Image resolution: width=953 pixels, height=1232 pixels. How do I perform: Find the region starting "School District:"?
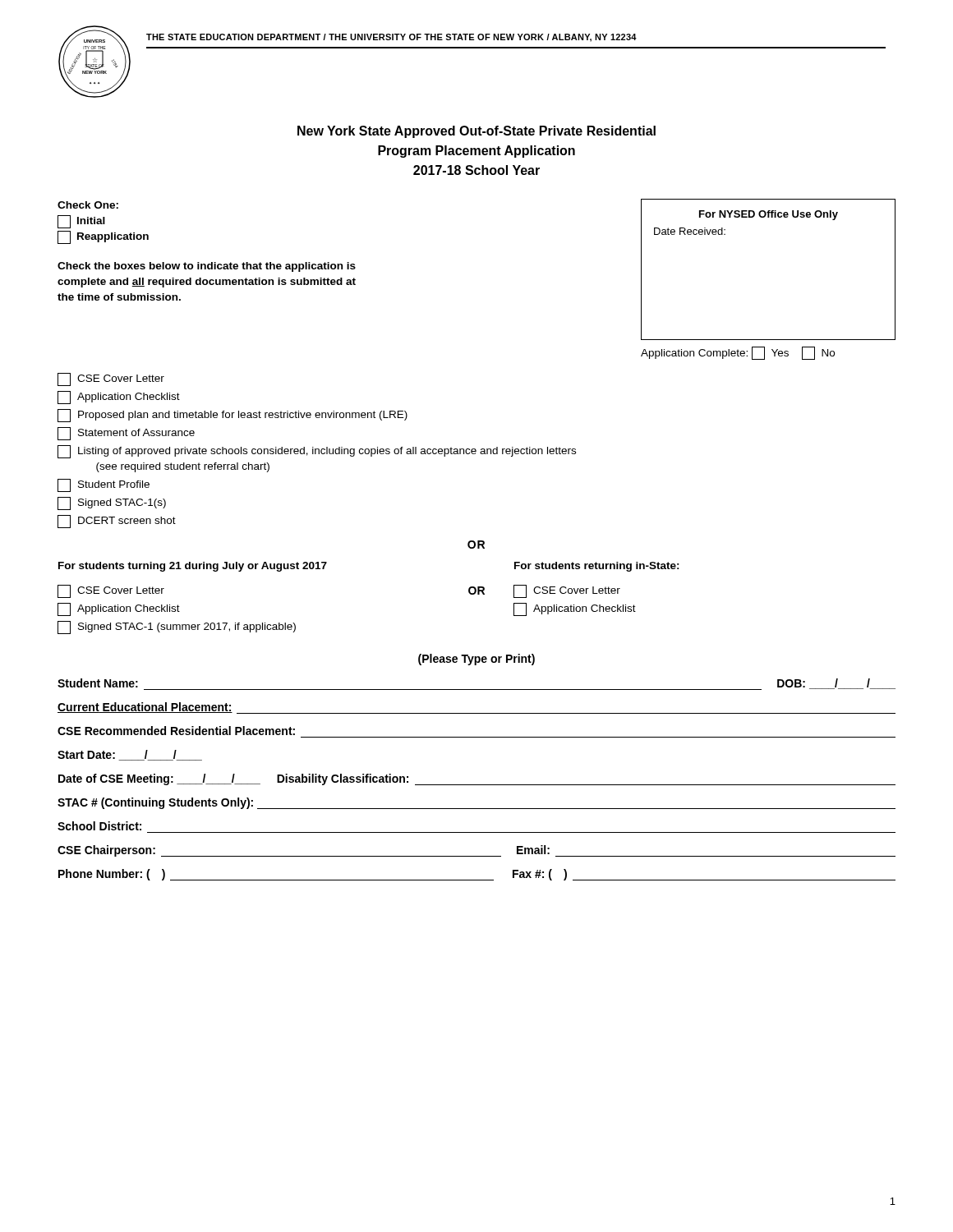(x=476, y=826)
